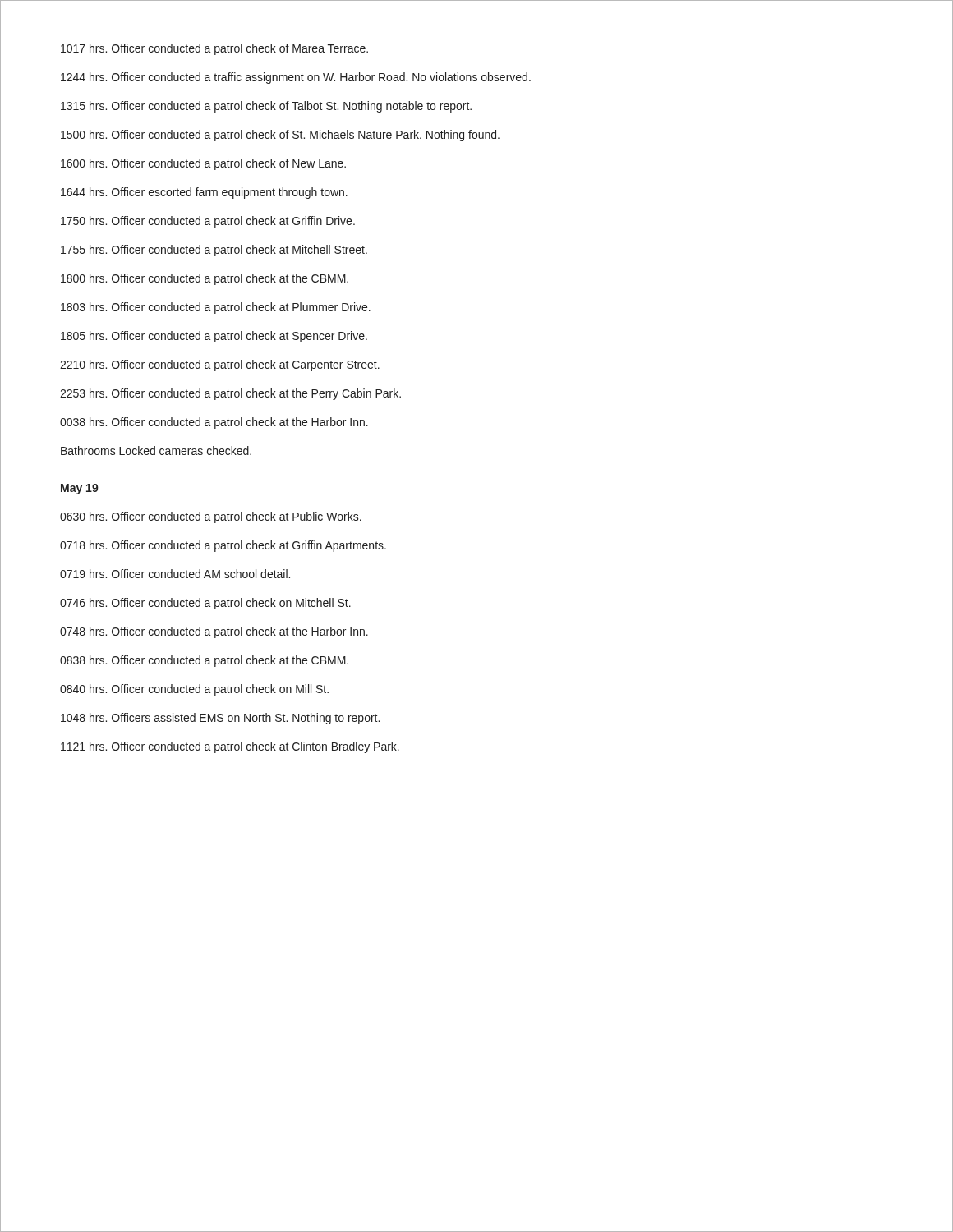
Task: Point to the block starting "1755 hrs. Officer conducted a patrol check at"
Action: (x=214, y=250)
